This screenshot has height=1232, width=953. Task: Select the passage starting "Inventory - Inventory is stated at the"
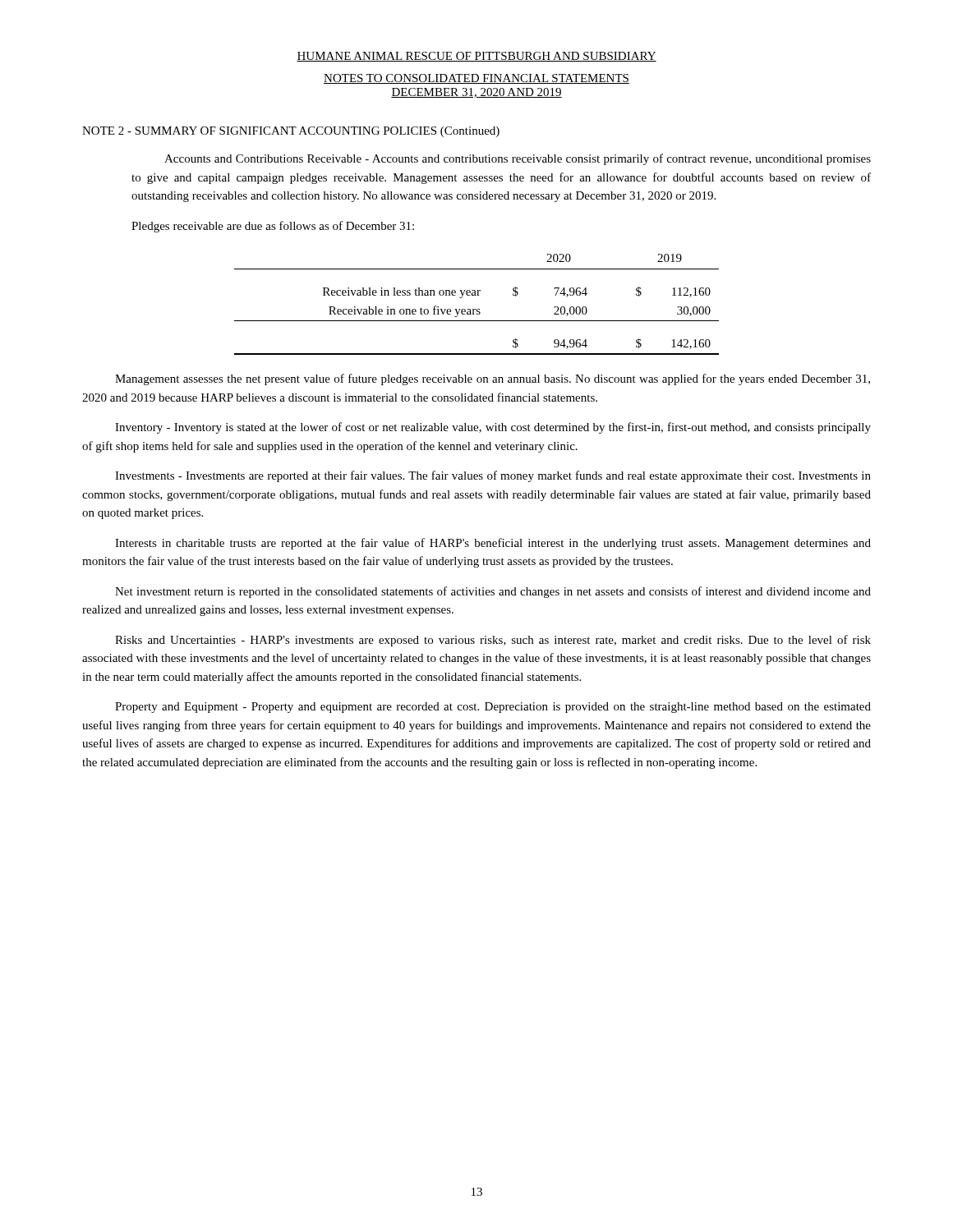pyautogui.click(x=476, y=436)
